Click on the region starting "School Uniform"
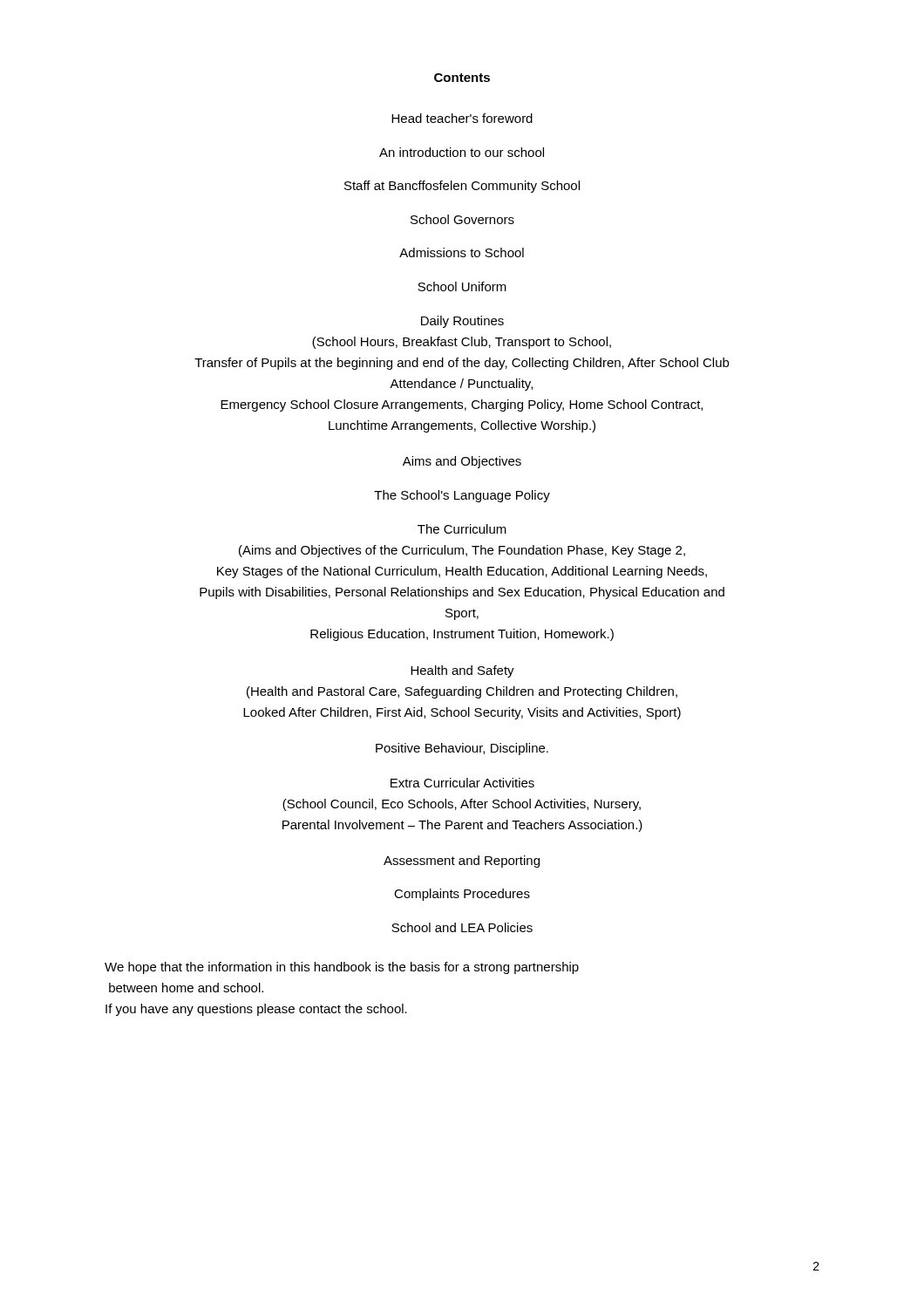Viewport: 924px width, 1308px height. click(x=462, y=286)
